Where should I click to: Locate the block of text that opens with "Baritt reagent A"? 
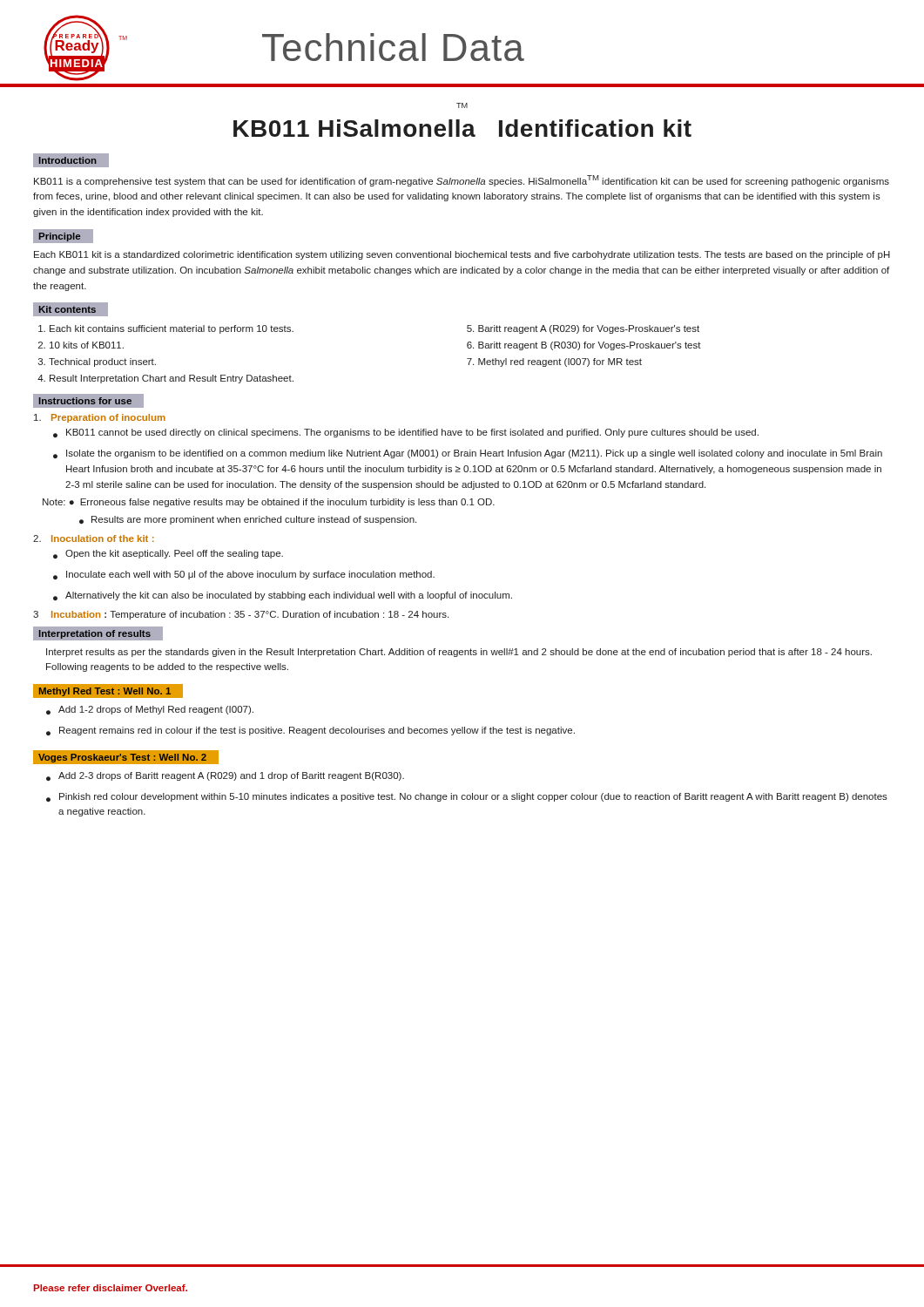coord(589,329)
